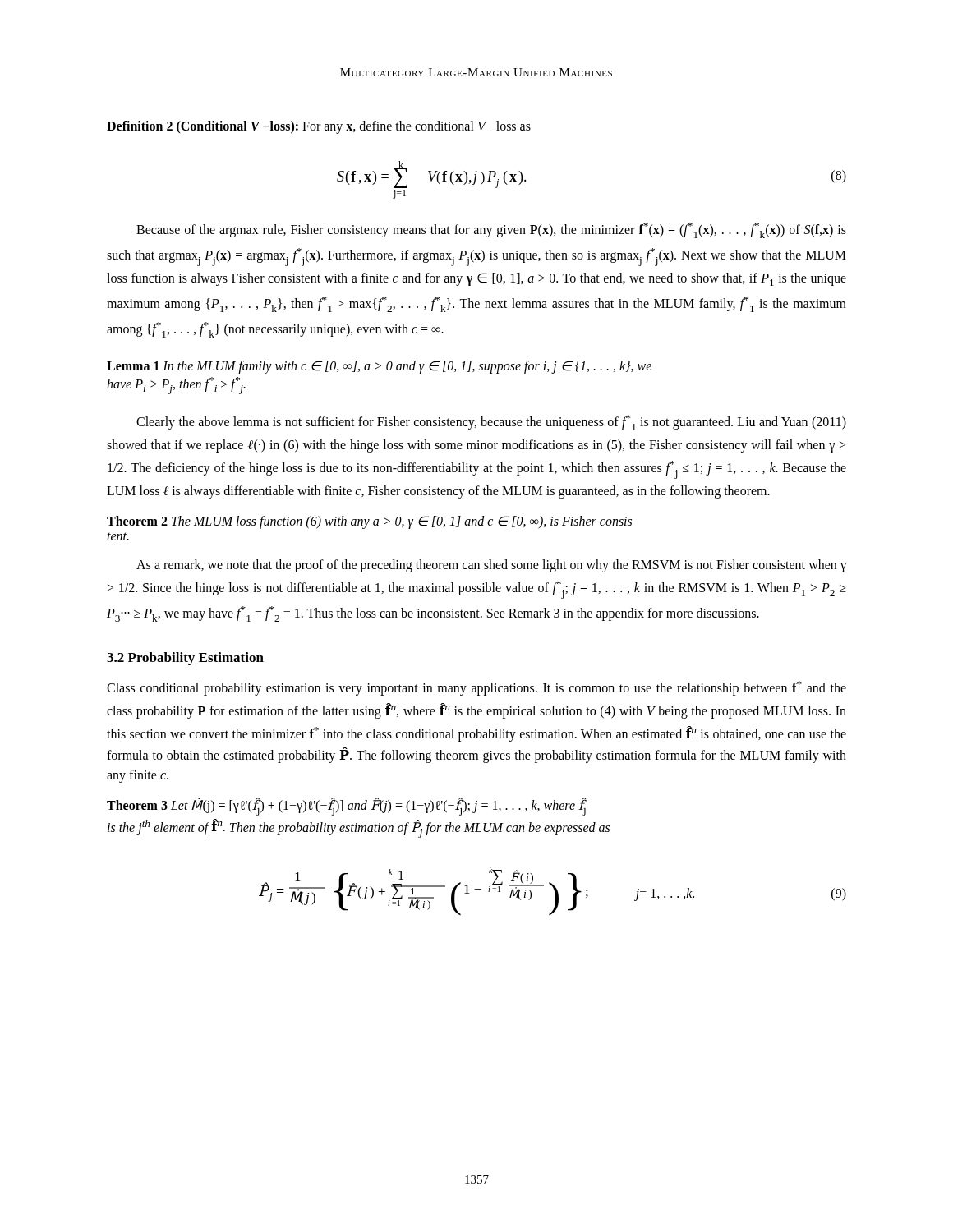
Task: Point to the formula beginning "P̂ j ="
Action: [x=552, y=893]
